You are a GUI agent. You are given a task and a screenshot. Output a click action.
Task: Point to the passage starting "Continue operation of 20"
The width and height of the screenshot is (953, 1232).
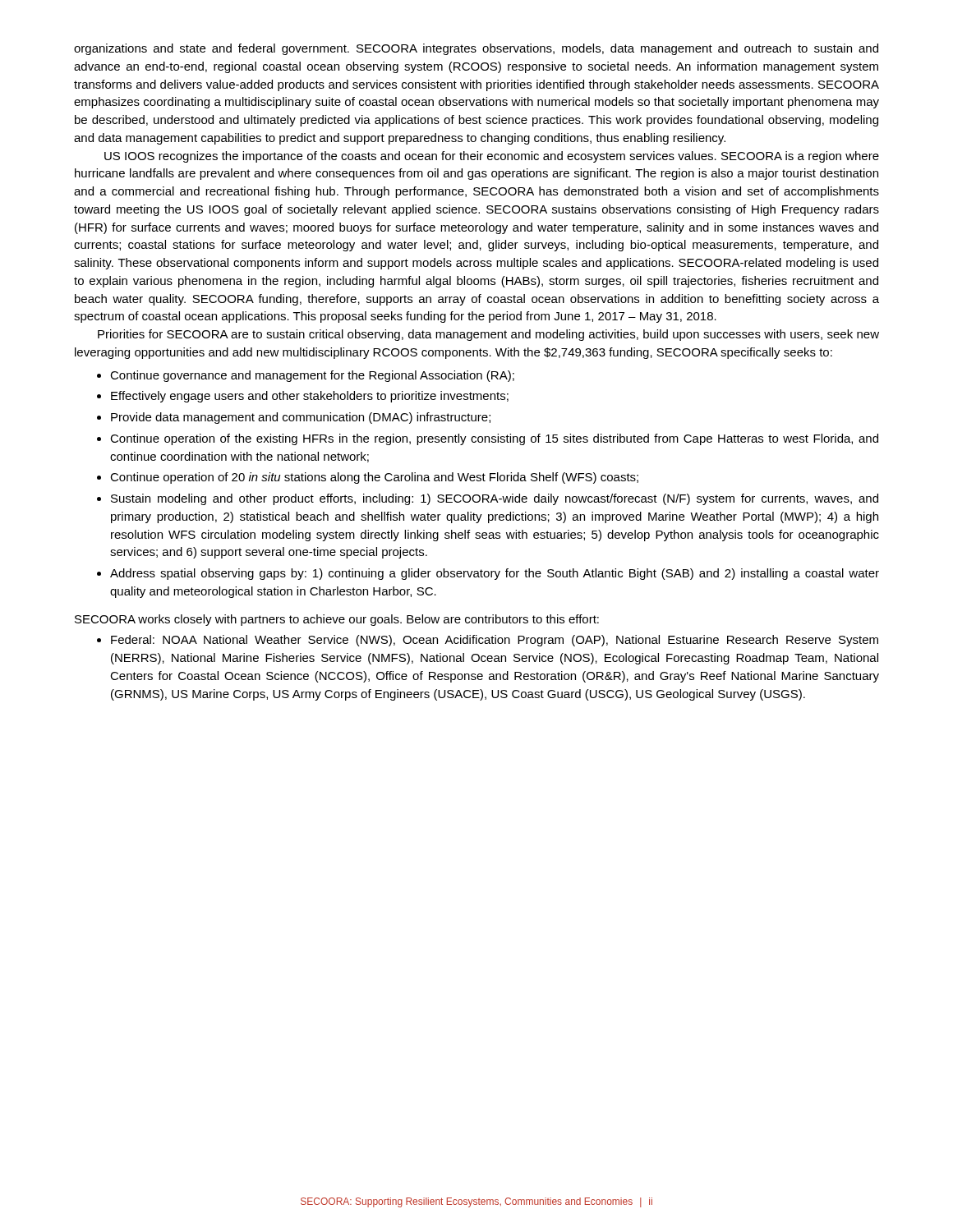(375, 477)
